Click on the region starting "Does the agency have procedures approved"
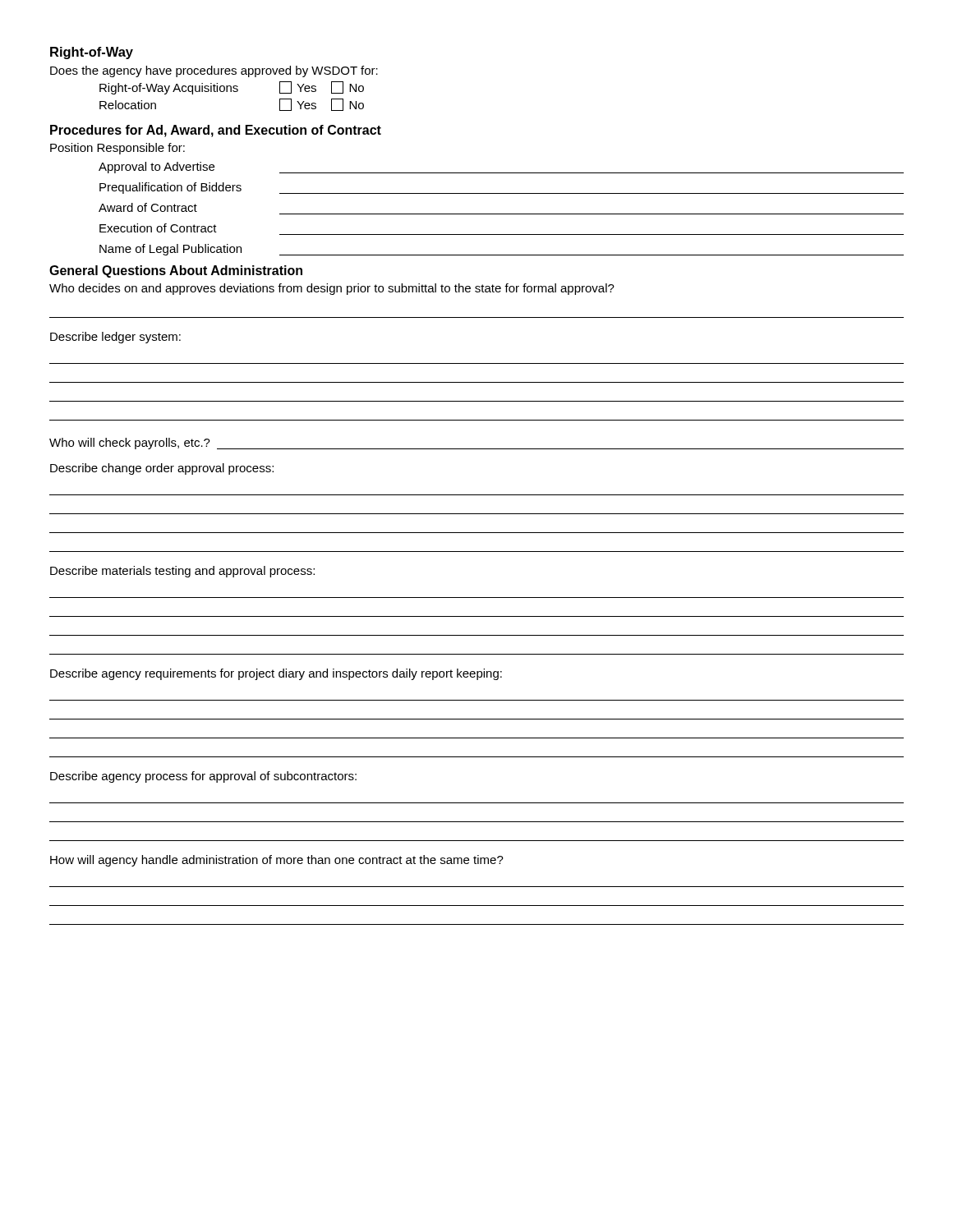This screenshot has height=1232, width=953. point(214,70)
